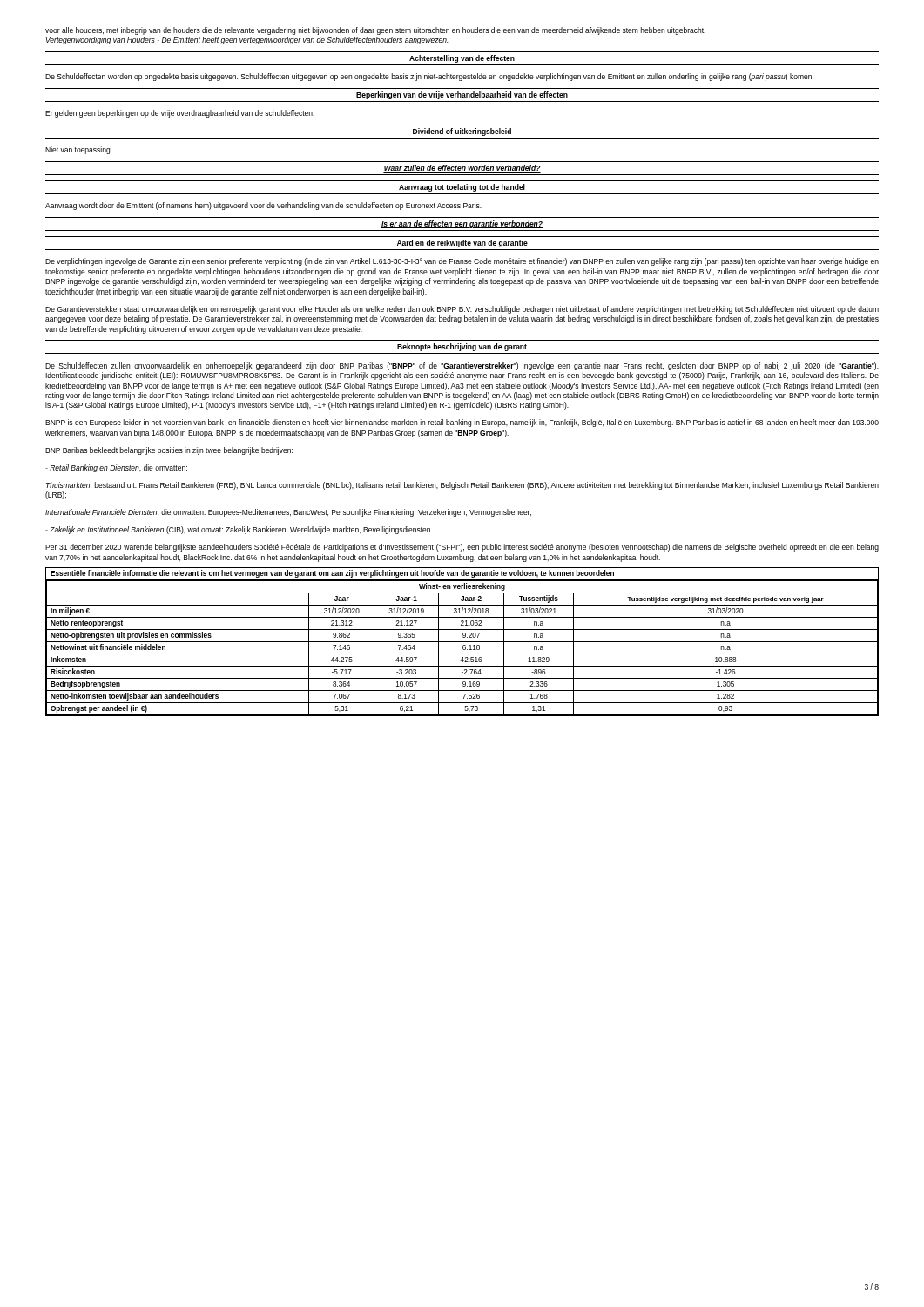Find the text that reads "Niet van toepassing."

point(462,151)
